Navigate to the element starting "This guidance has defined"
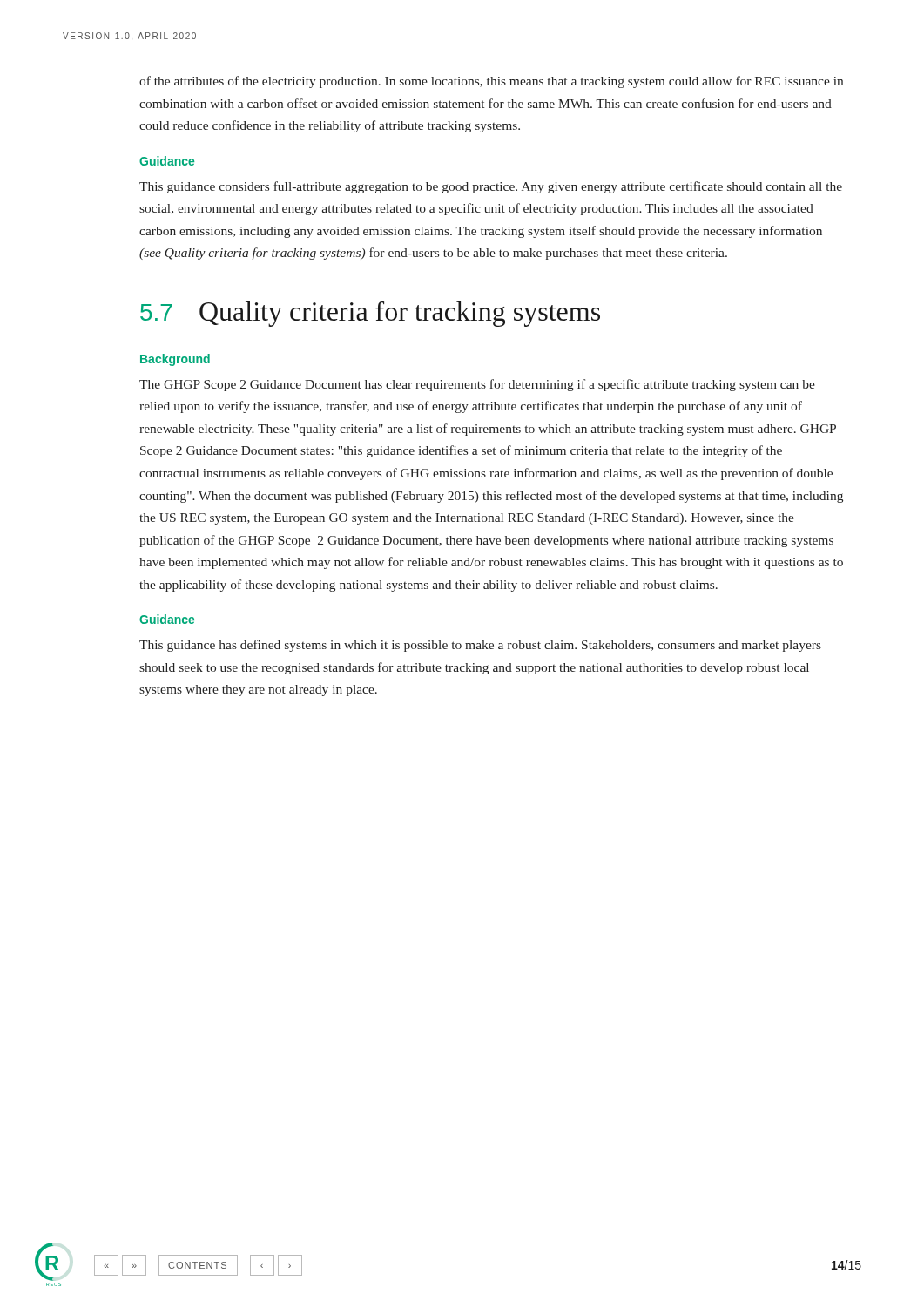The height and width of the screenshot is (1307, 924). [x=480, y=667]
